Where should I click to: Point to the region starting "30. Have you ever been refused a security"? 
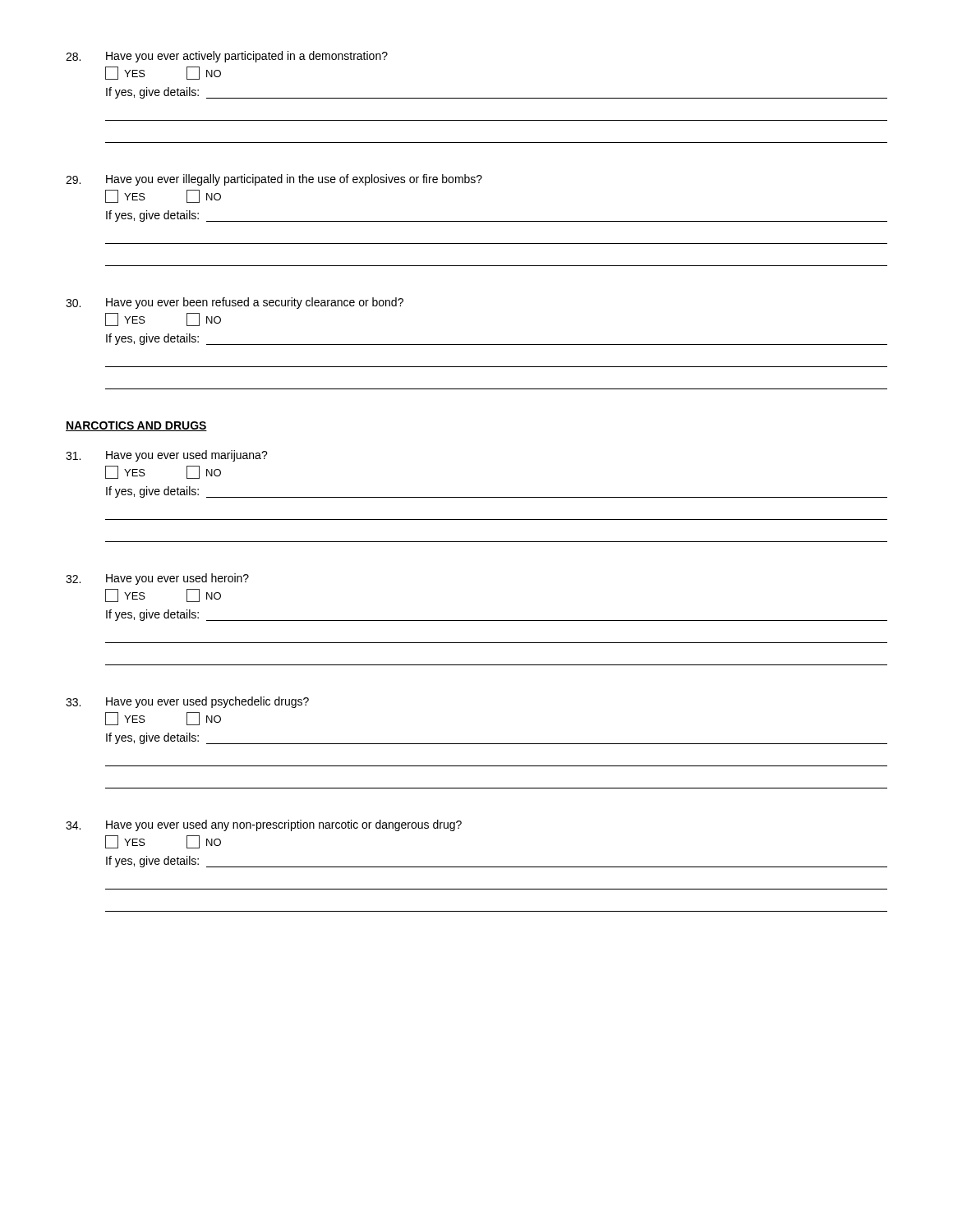476,342
